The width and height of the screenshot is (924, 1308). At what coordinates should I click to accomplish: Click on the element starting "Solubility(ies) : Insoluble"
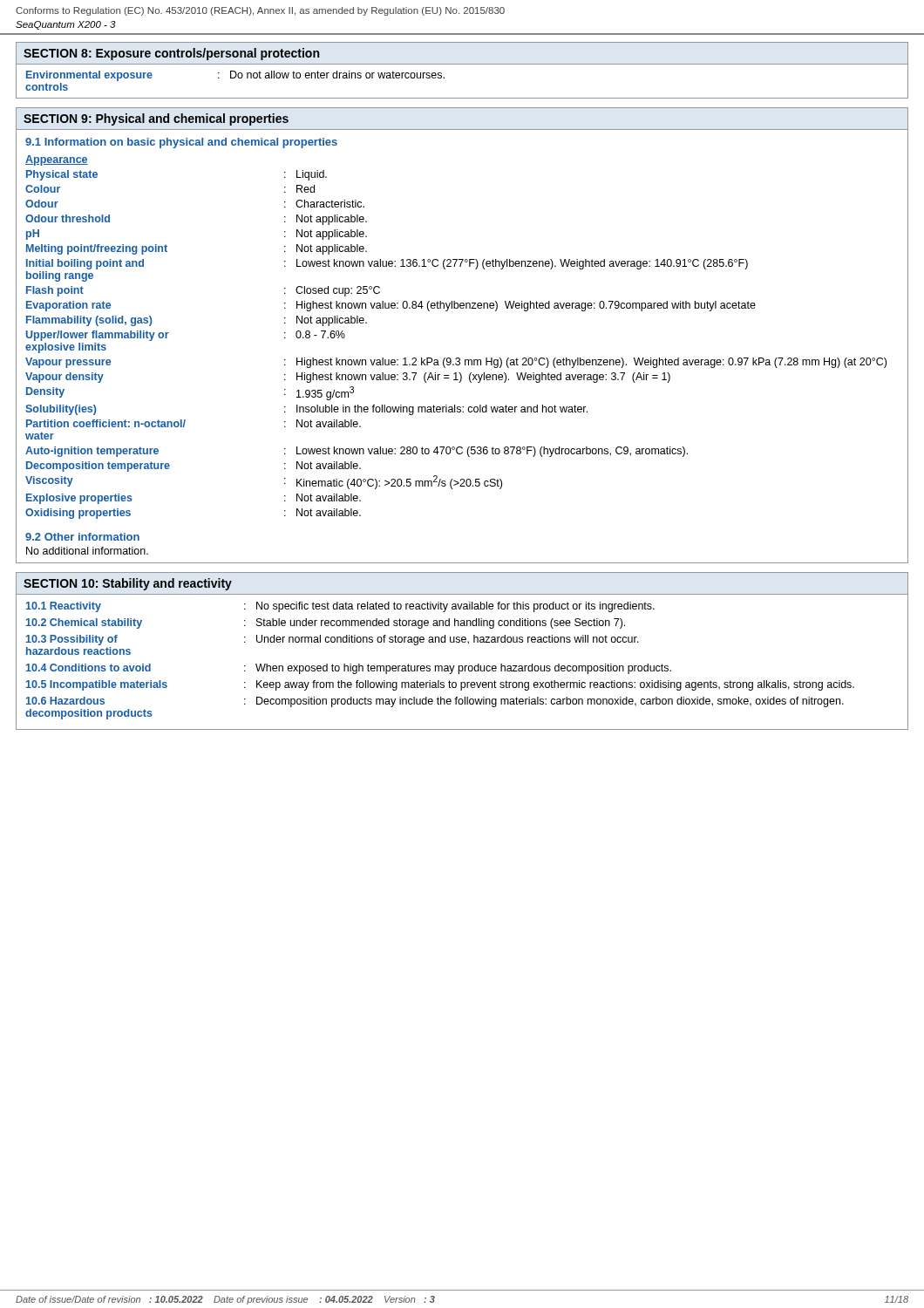coord(462,409)
